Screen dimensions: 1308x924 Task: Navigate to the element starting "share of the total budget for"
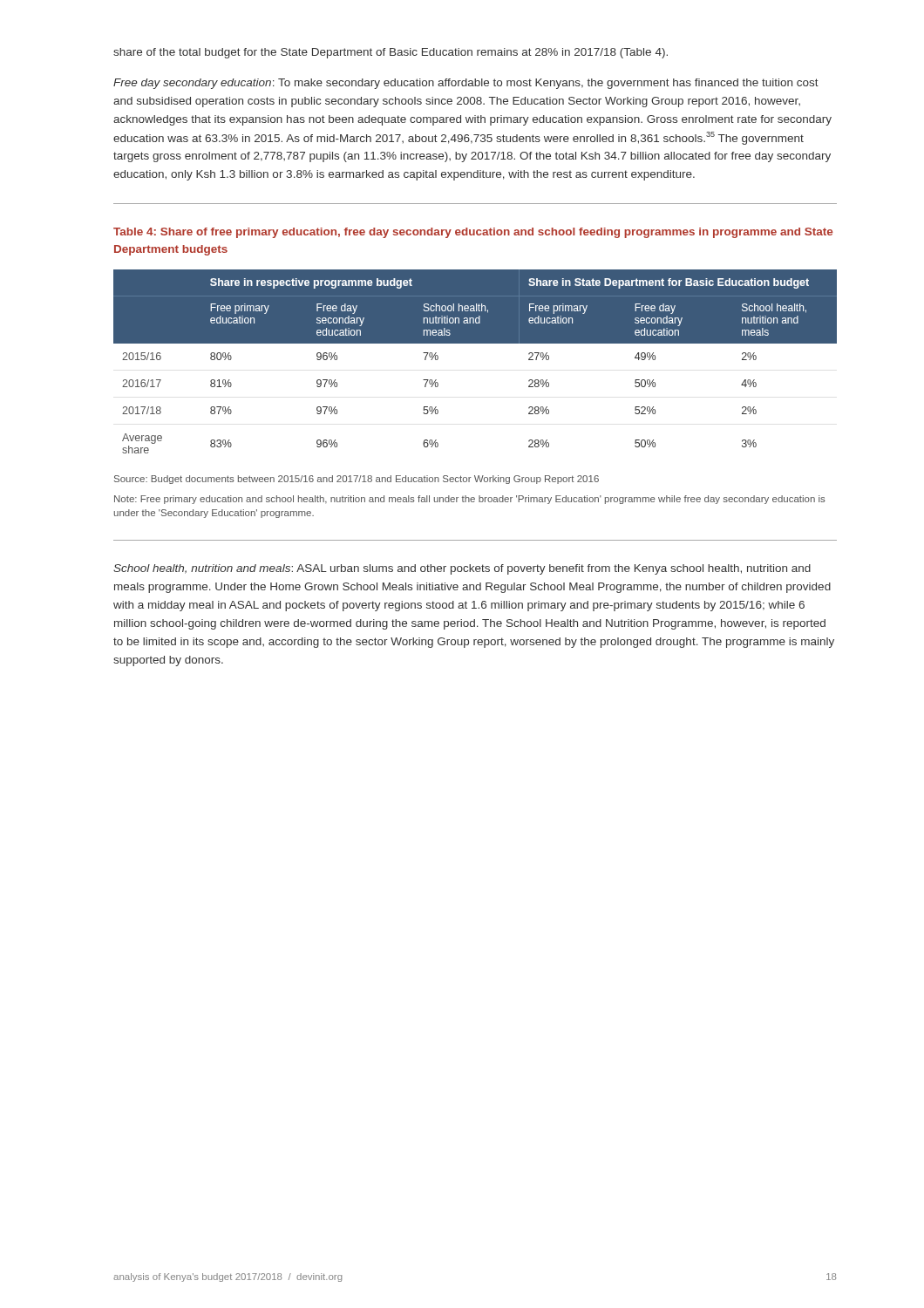pos(391,52)
